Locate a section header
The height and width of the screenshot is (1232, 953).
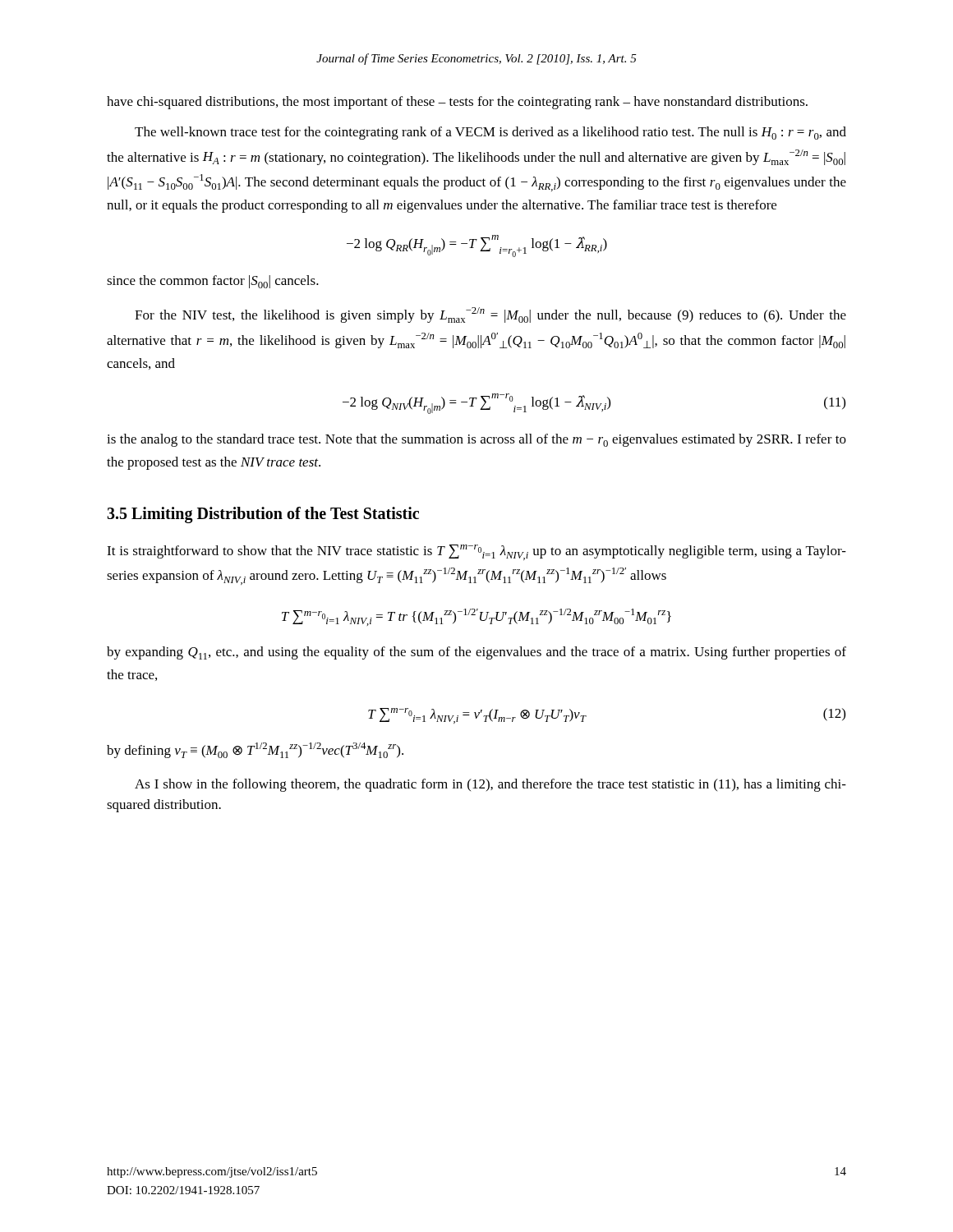(x=263, y=513)
